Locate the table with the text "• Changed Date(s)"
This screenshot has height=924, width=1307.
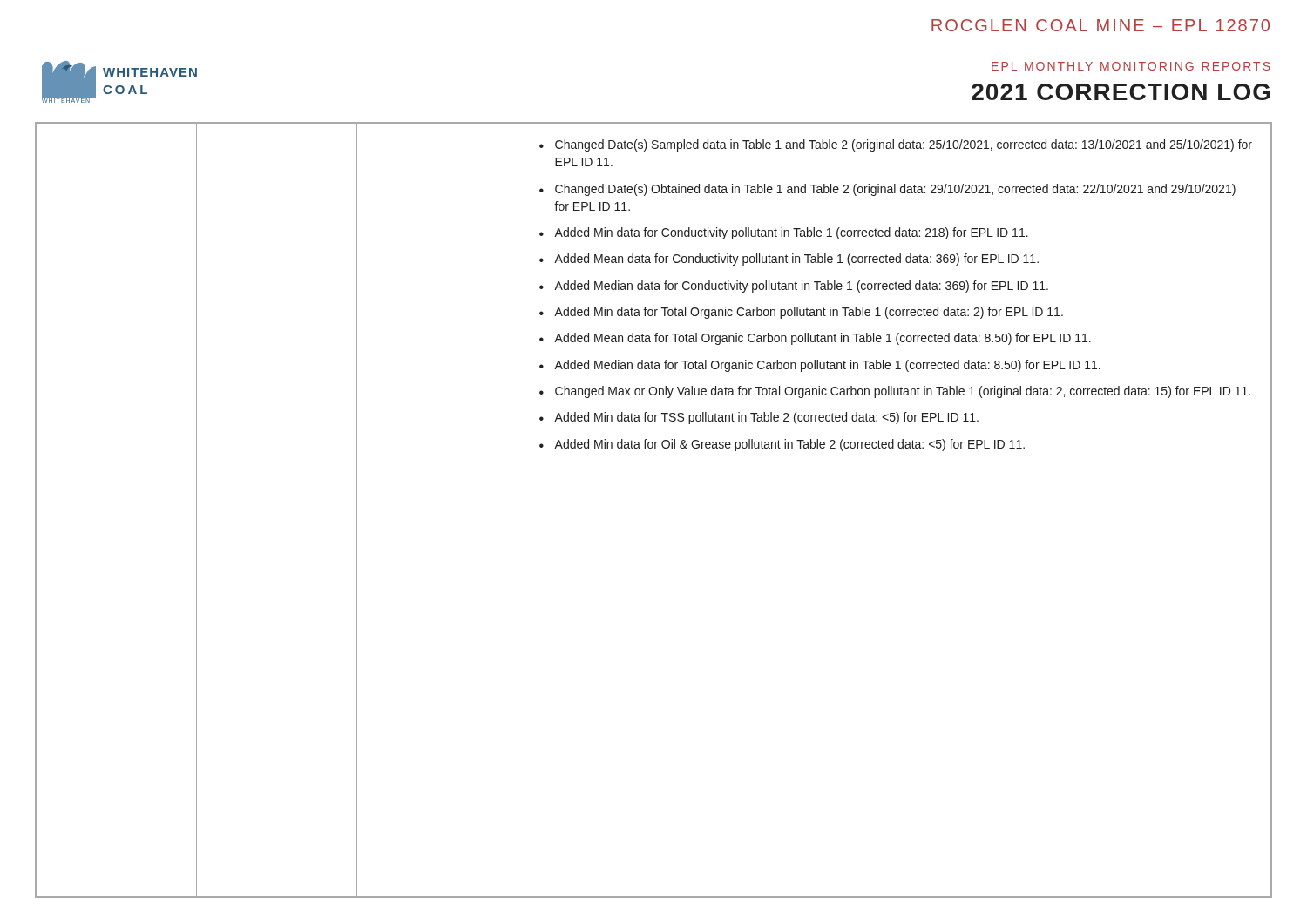click(654, 510)
